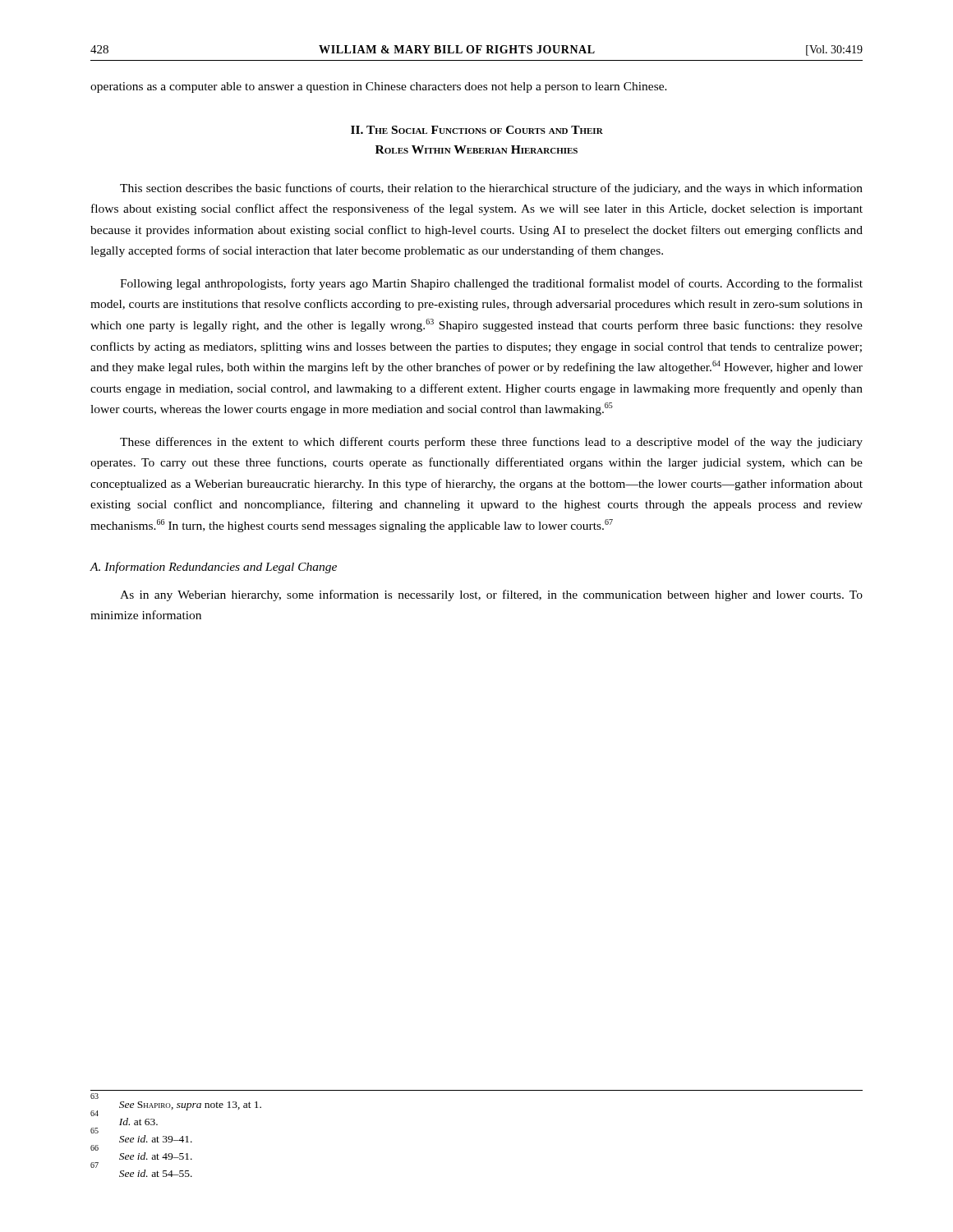953x1232 pixels.
Task: Find "64 Id. at 63." on this page
Action: click(x=124, y=1121)
